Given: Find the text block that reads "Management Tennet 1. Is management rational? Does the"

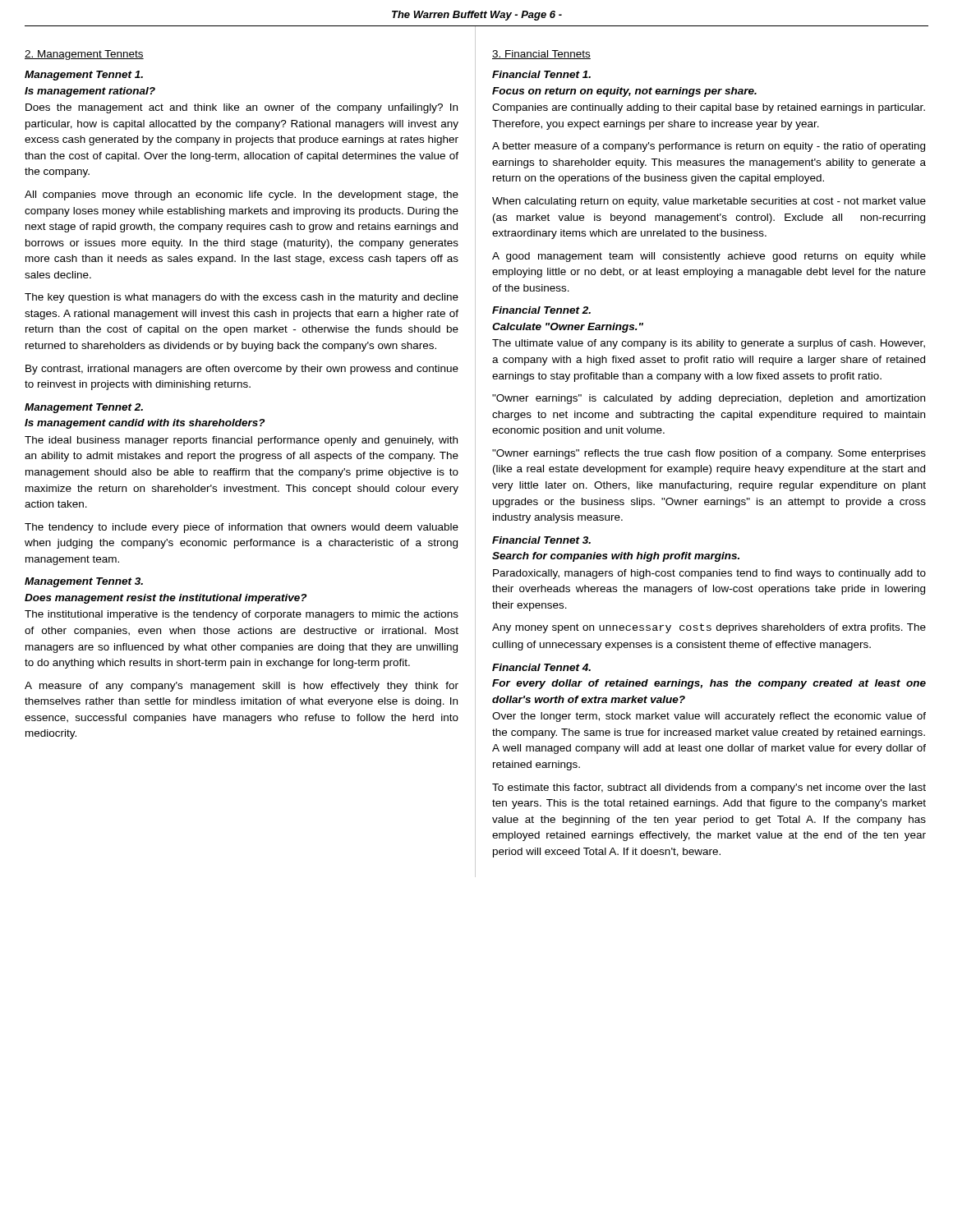Looking at the screenshot, I should coord(242,229).
